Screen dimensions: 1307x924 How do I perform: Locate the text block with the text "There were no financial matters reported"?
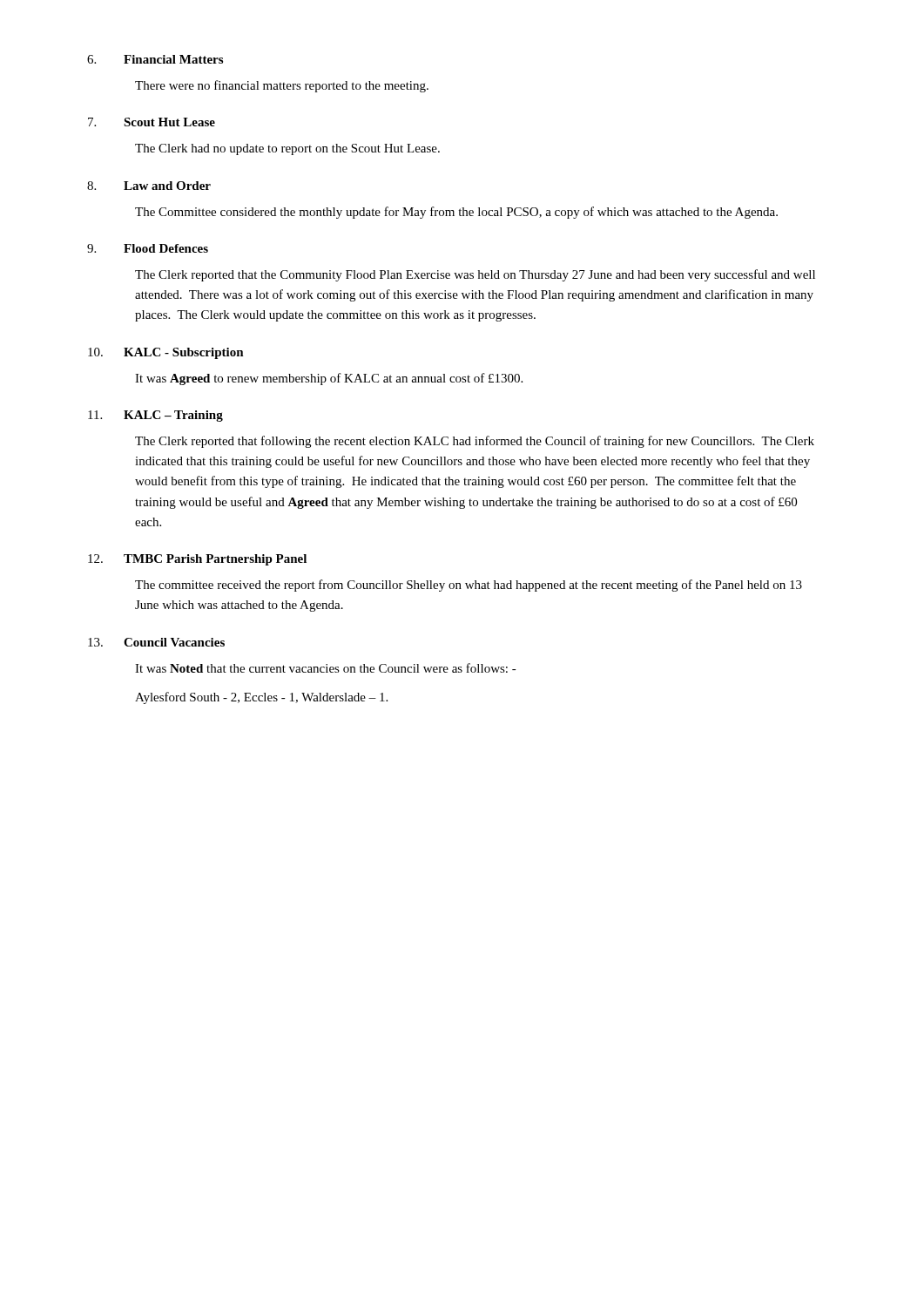point(282,86)
